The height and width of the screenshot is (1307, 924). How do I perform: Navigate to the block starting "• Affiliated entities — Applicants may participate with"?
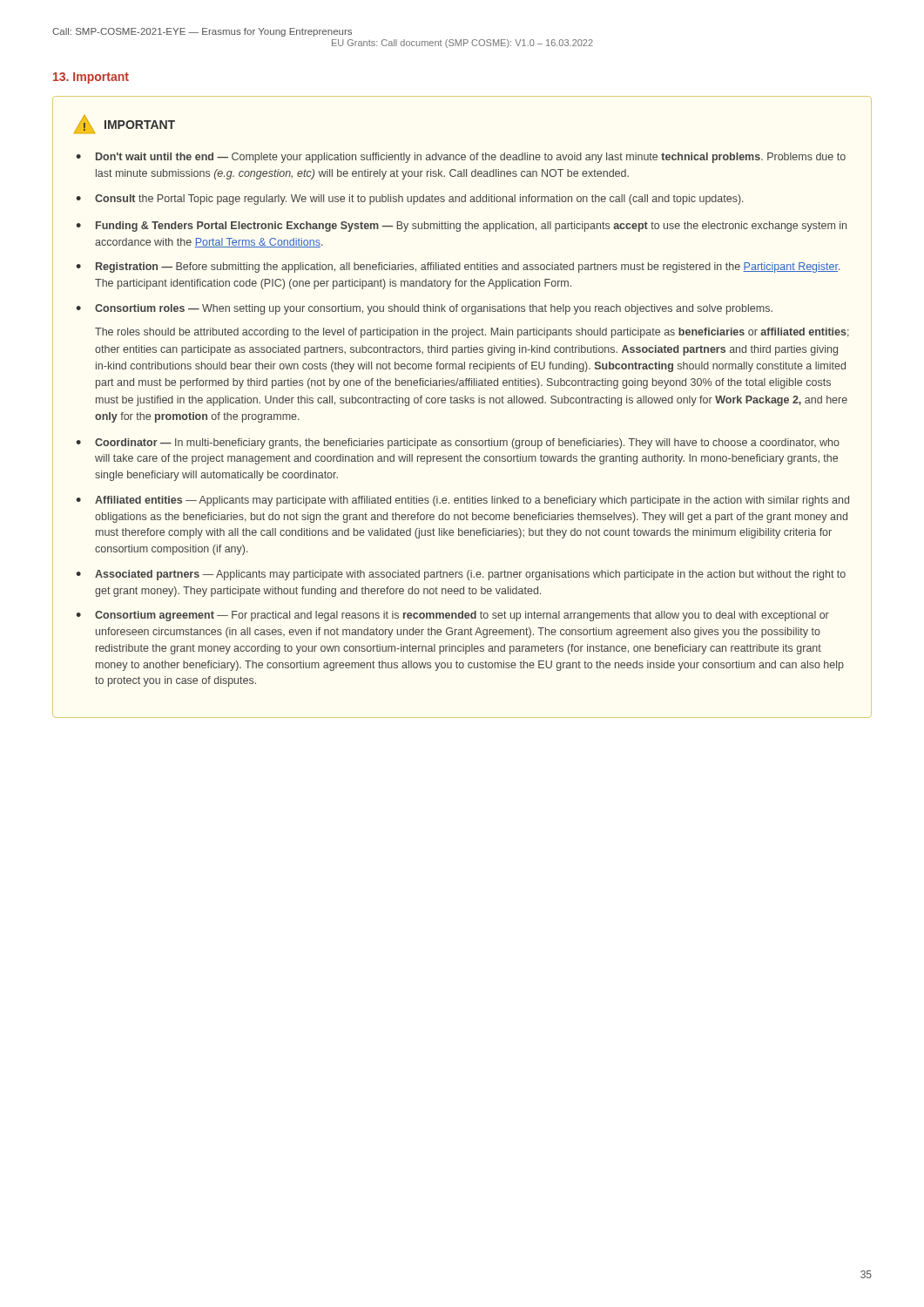coord(464,525)
